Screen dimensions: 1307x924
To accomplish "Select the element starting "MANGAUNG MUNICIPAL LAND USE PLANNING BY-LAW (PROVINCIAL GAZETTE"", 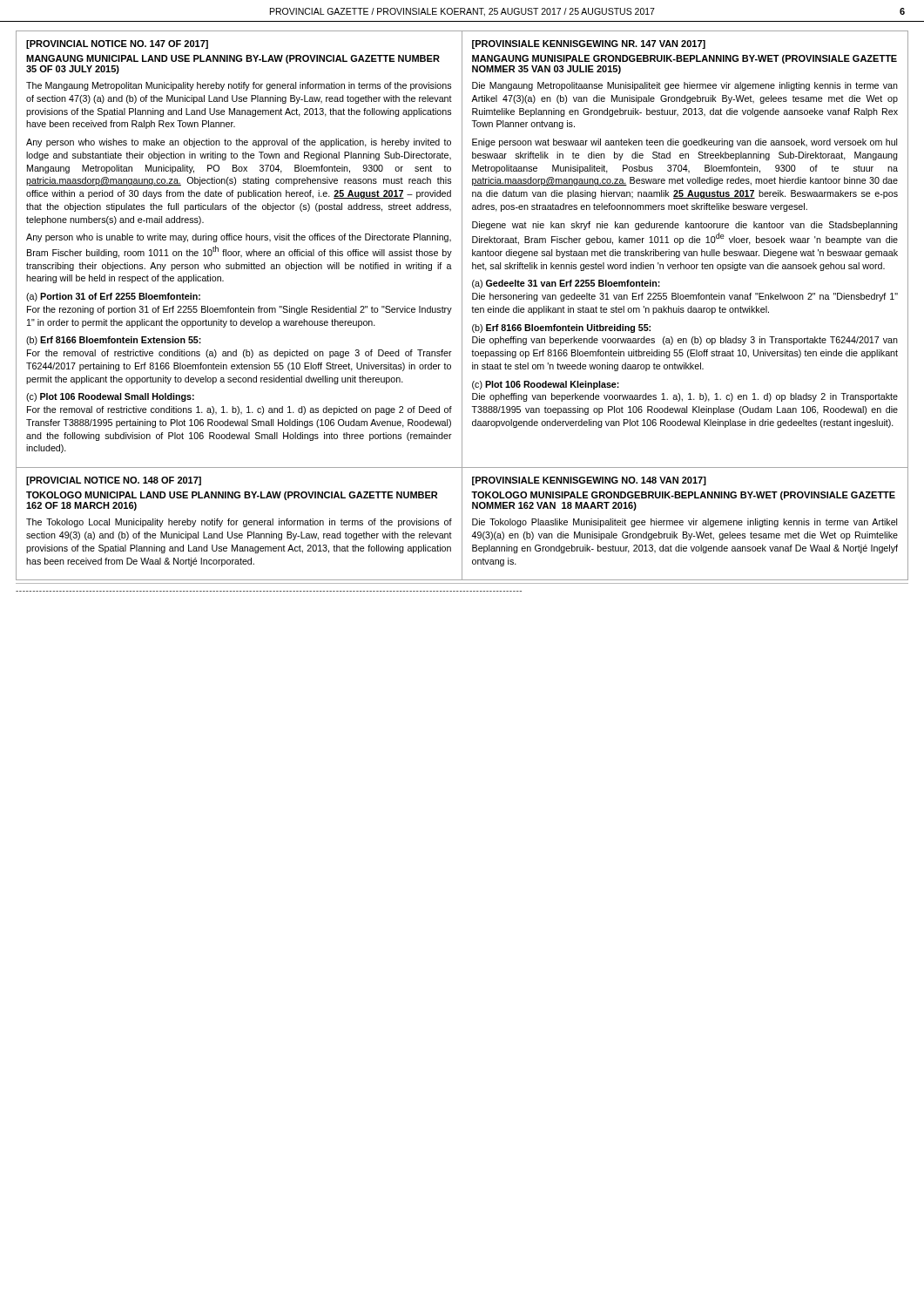I will coord(233,64).
